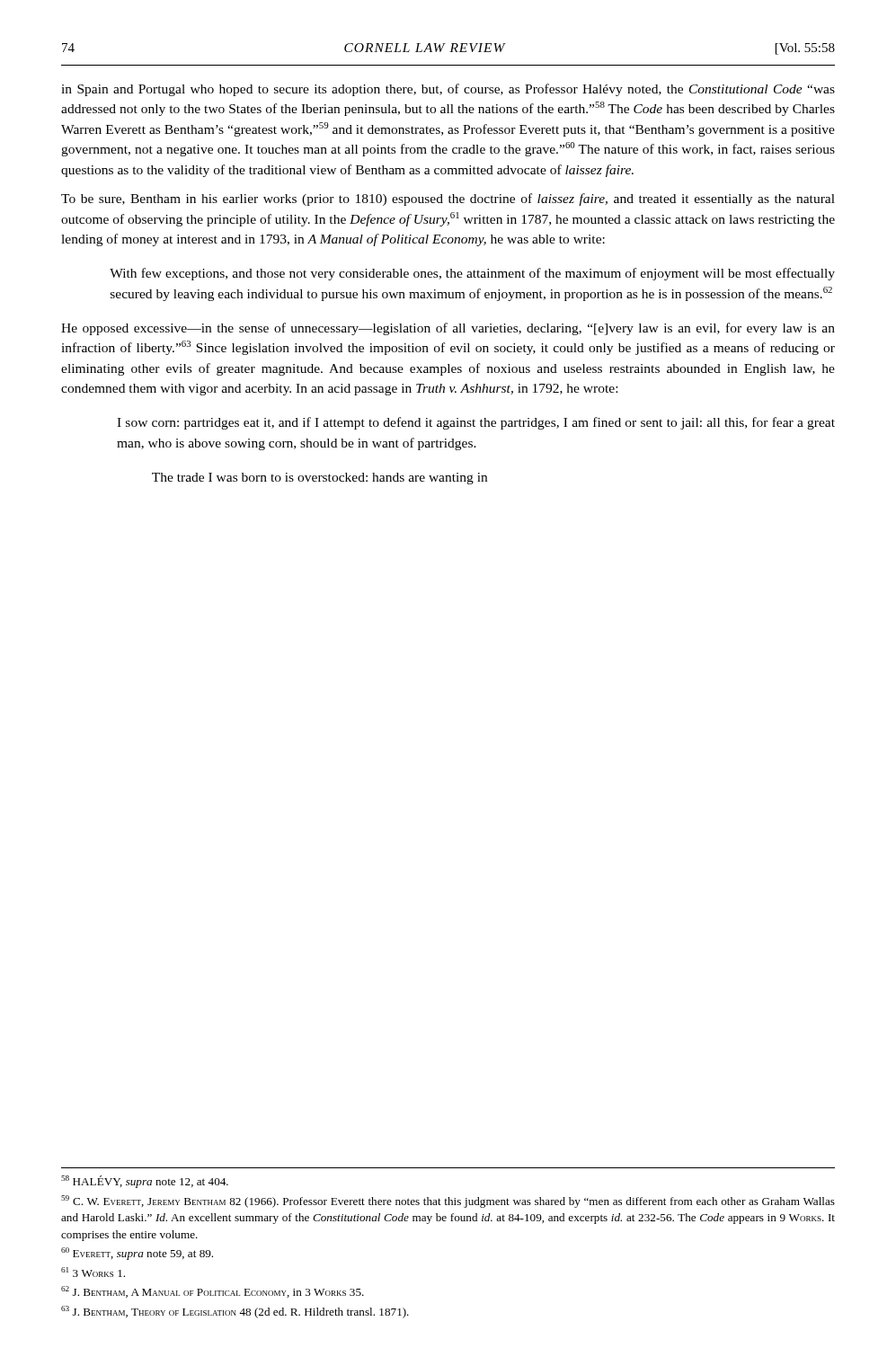Viewport: 896px width, 1348px height.
Task: Find the footnote with the text "60 Everett, supra note"
Action: pos(137,1254)
